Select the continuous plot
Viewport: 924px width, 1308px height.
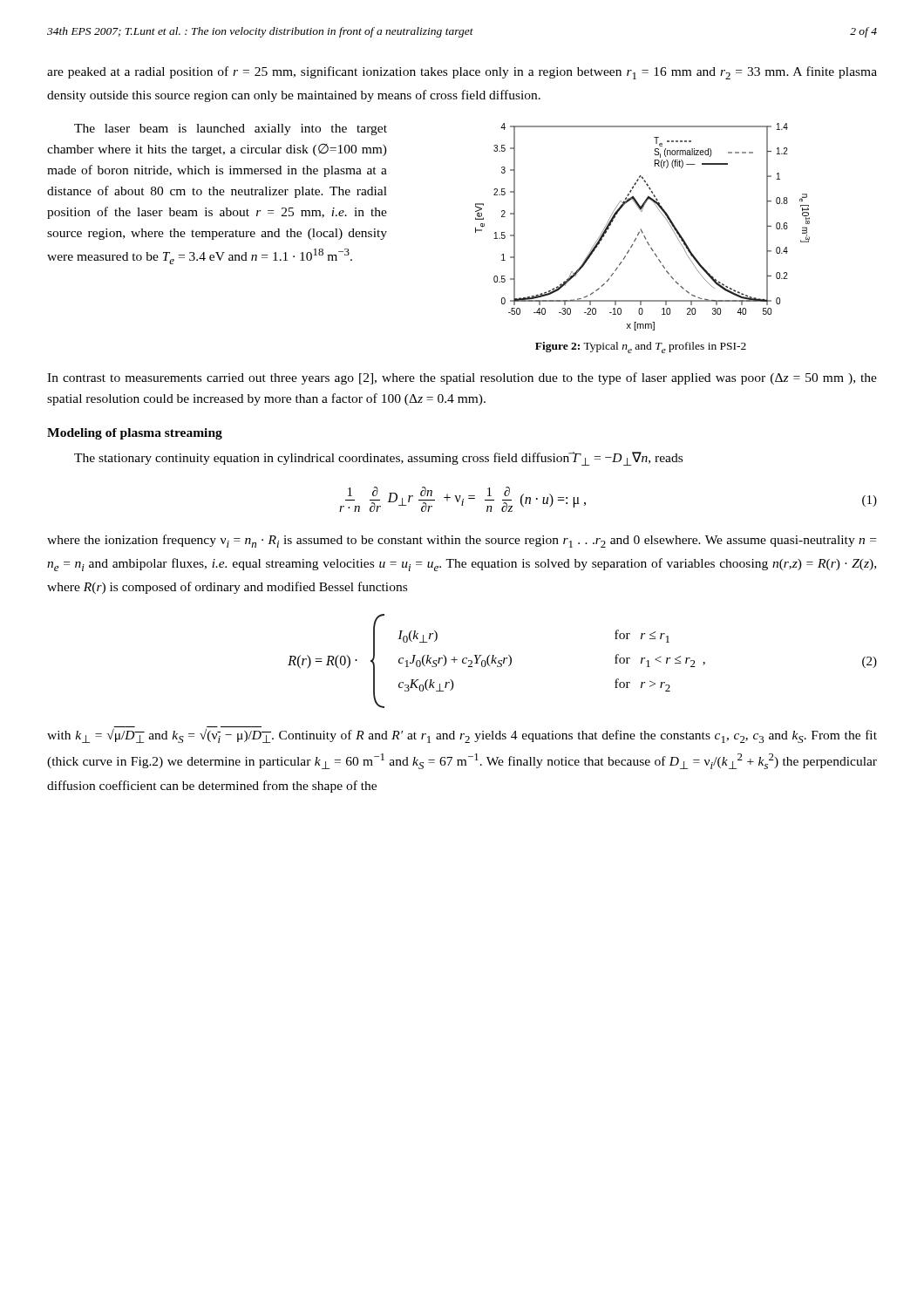click(641, 227)
